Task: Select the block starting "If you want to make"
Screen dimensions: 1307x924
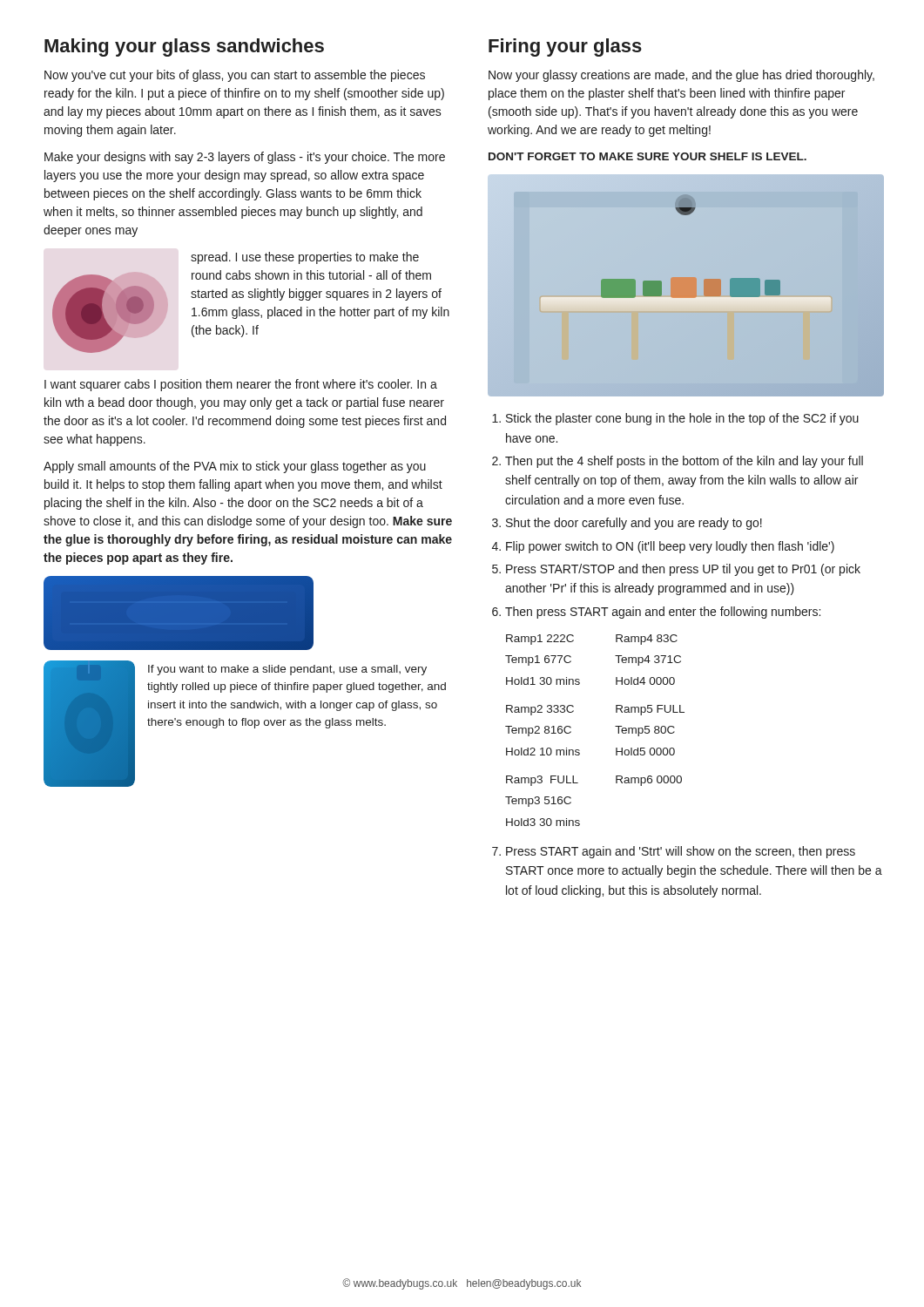Action: coord(300,696)
